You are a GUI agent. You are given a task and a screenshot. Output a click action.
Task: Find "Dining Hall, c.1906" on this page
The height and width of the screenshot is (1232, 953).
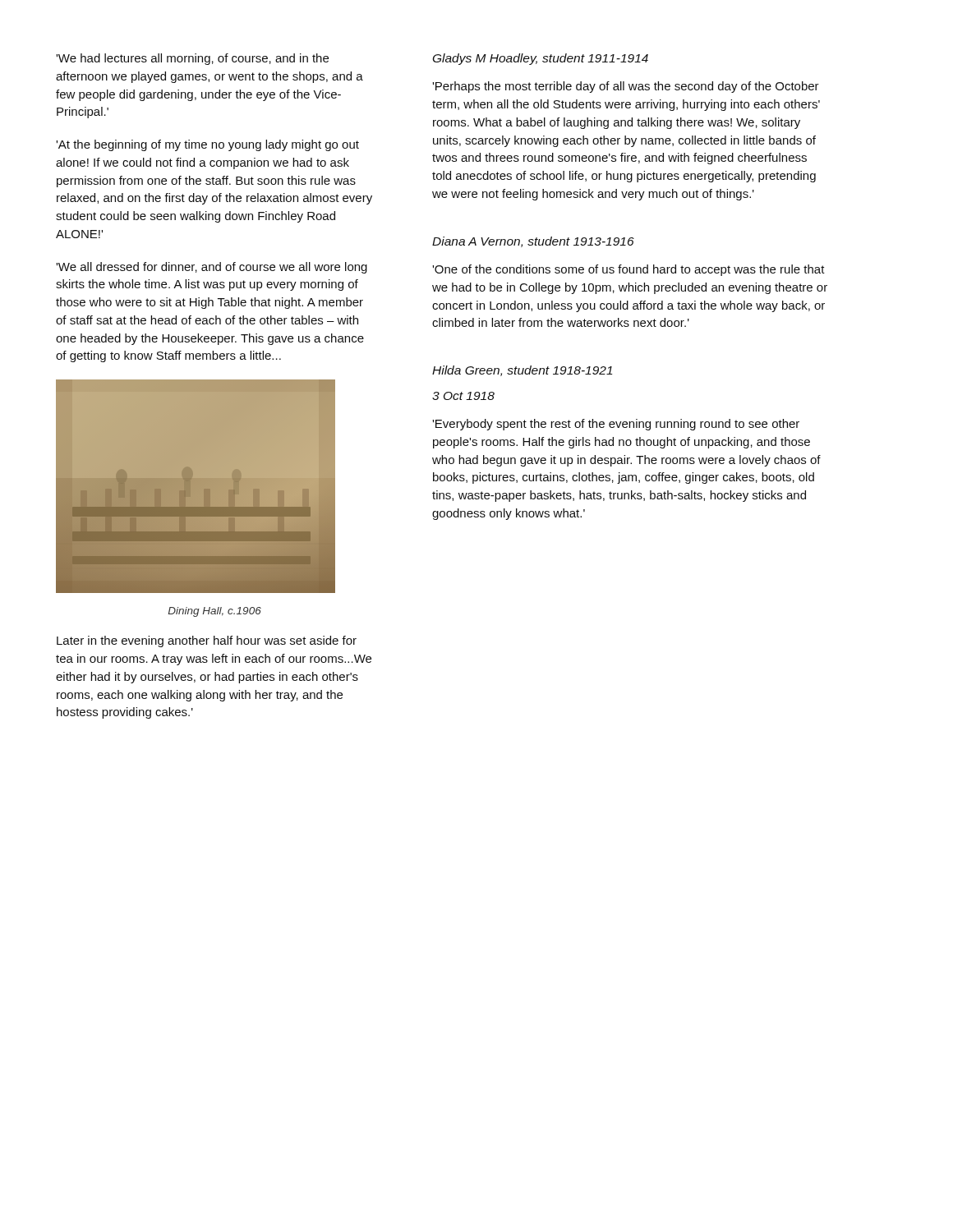(214, 610)
